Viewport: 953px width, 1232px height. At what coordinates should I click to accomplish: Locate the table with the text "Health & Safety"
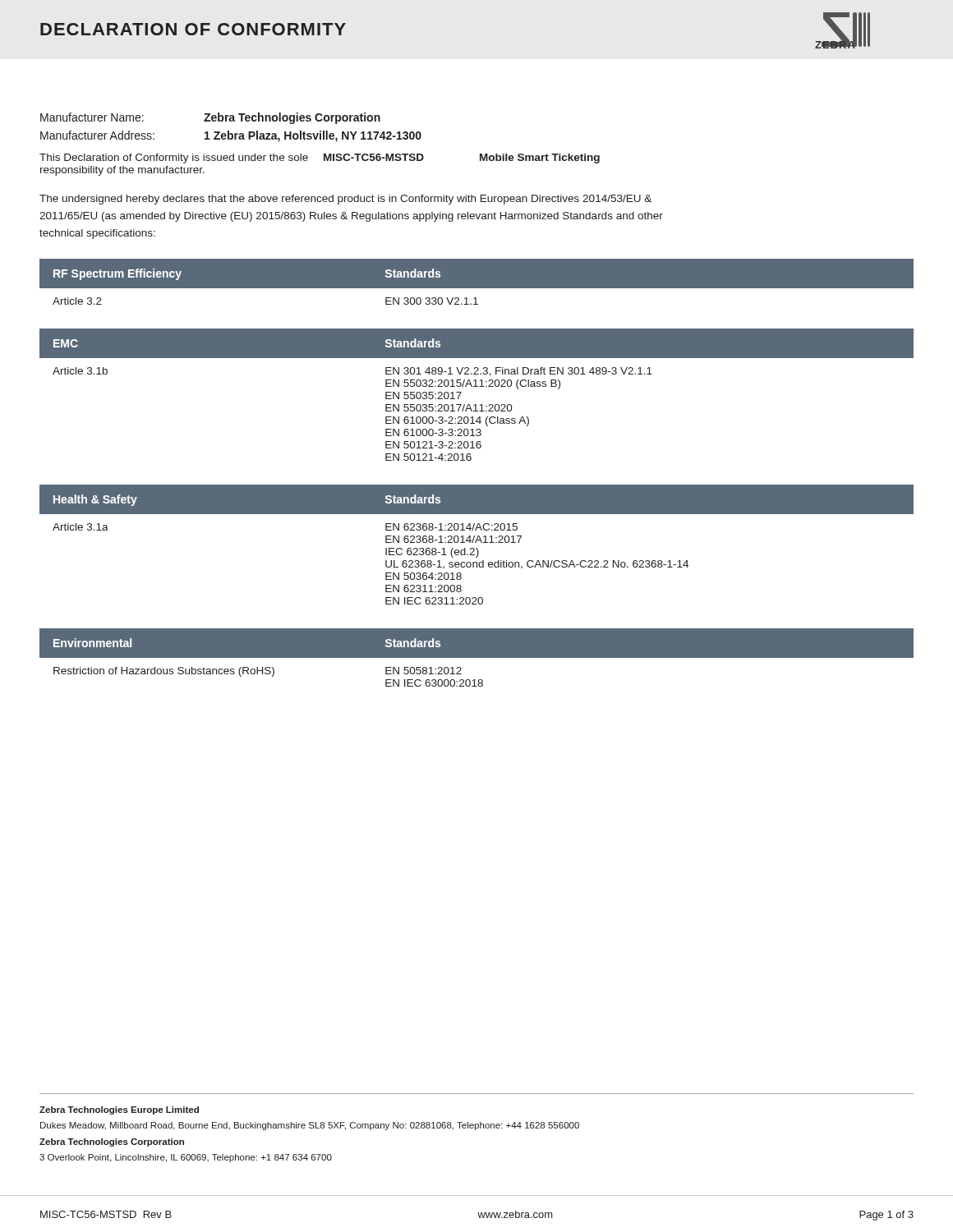476,549
